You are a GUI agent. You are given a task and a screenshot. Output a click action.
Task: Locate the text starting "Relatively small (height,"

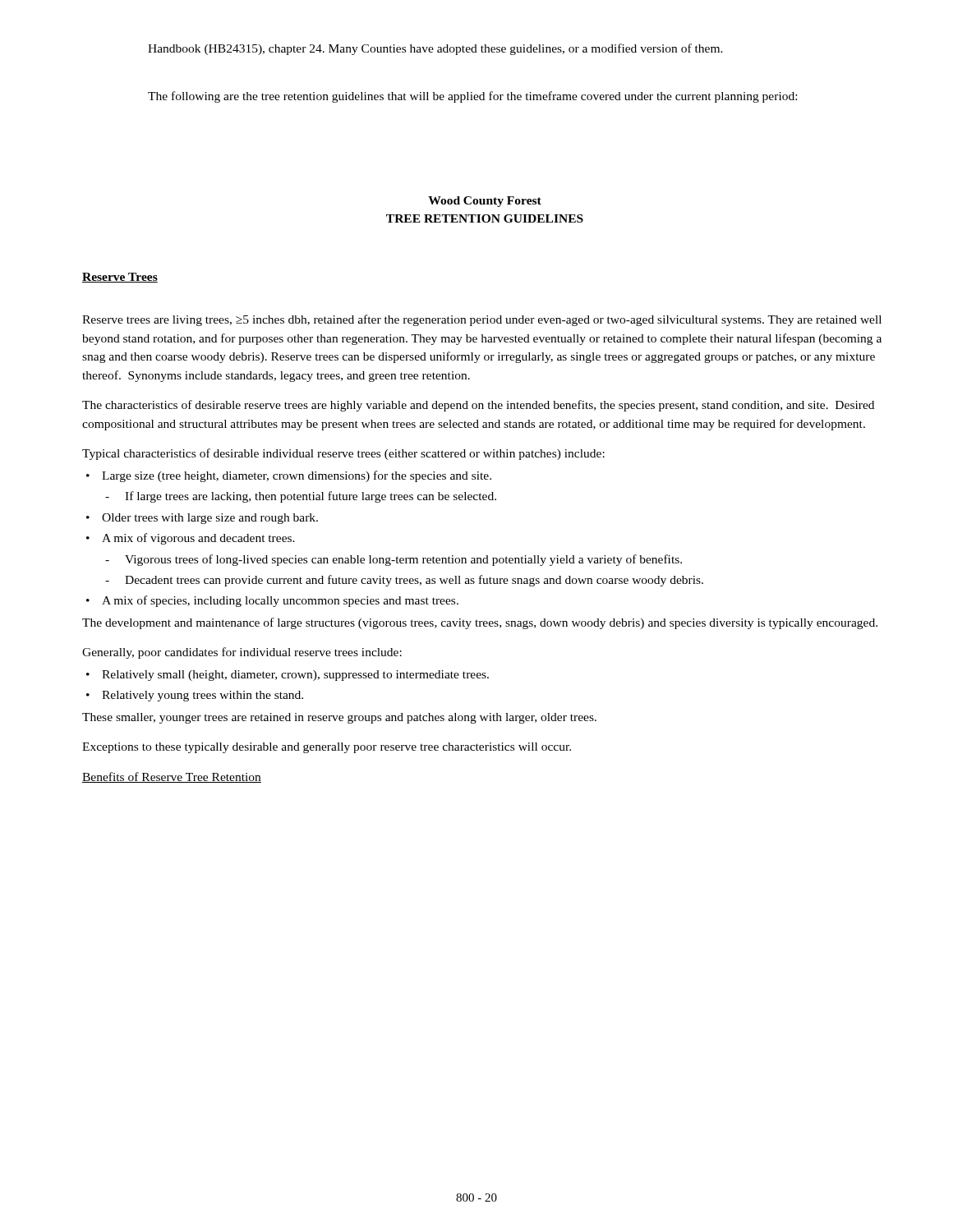click(x=296, y=674)
